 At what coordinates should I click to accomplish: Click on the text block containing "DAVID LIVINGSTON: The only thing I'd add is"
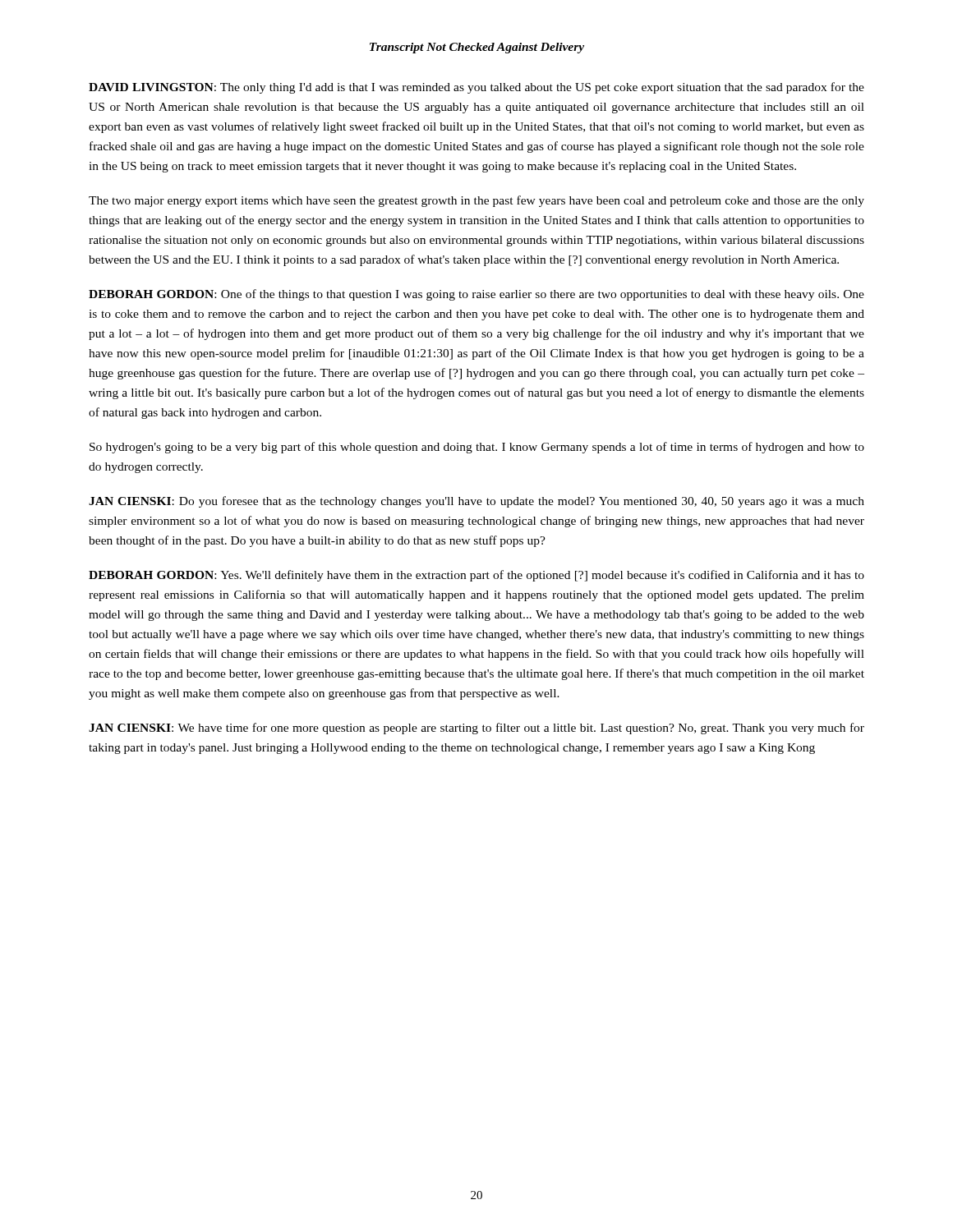tap(476, 126)
